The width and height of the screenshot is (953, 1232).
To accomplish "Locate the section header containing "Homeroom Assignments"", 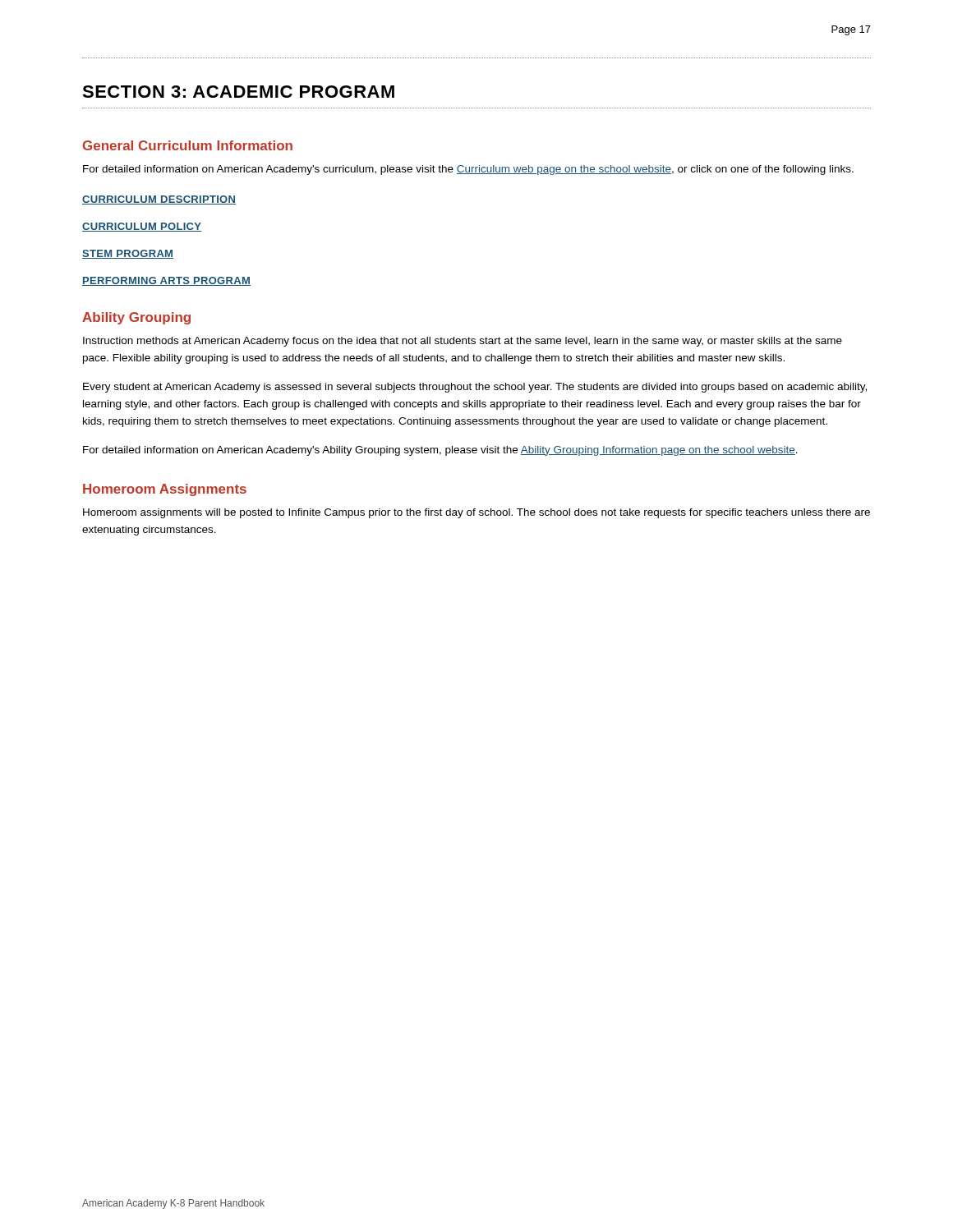I will pyautogui.click(x=165, y=489).
